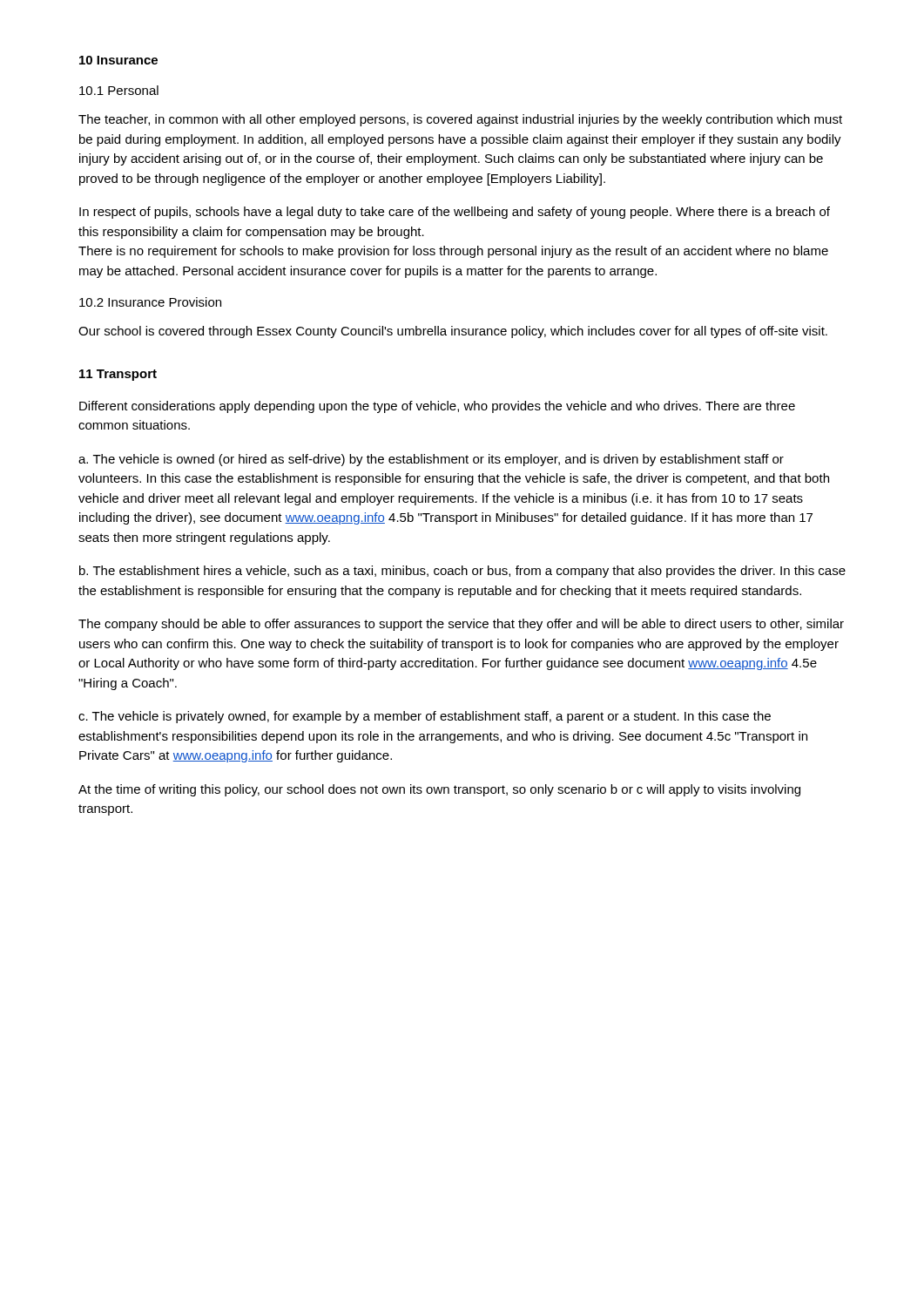Find the text block starting "Our school is covered through Essex County"
This screenshot has height=1307, width=924.
coord(453,331)
